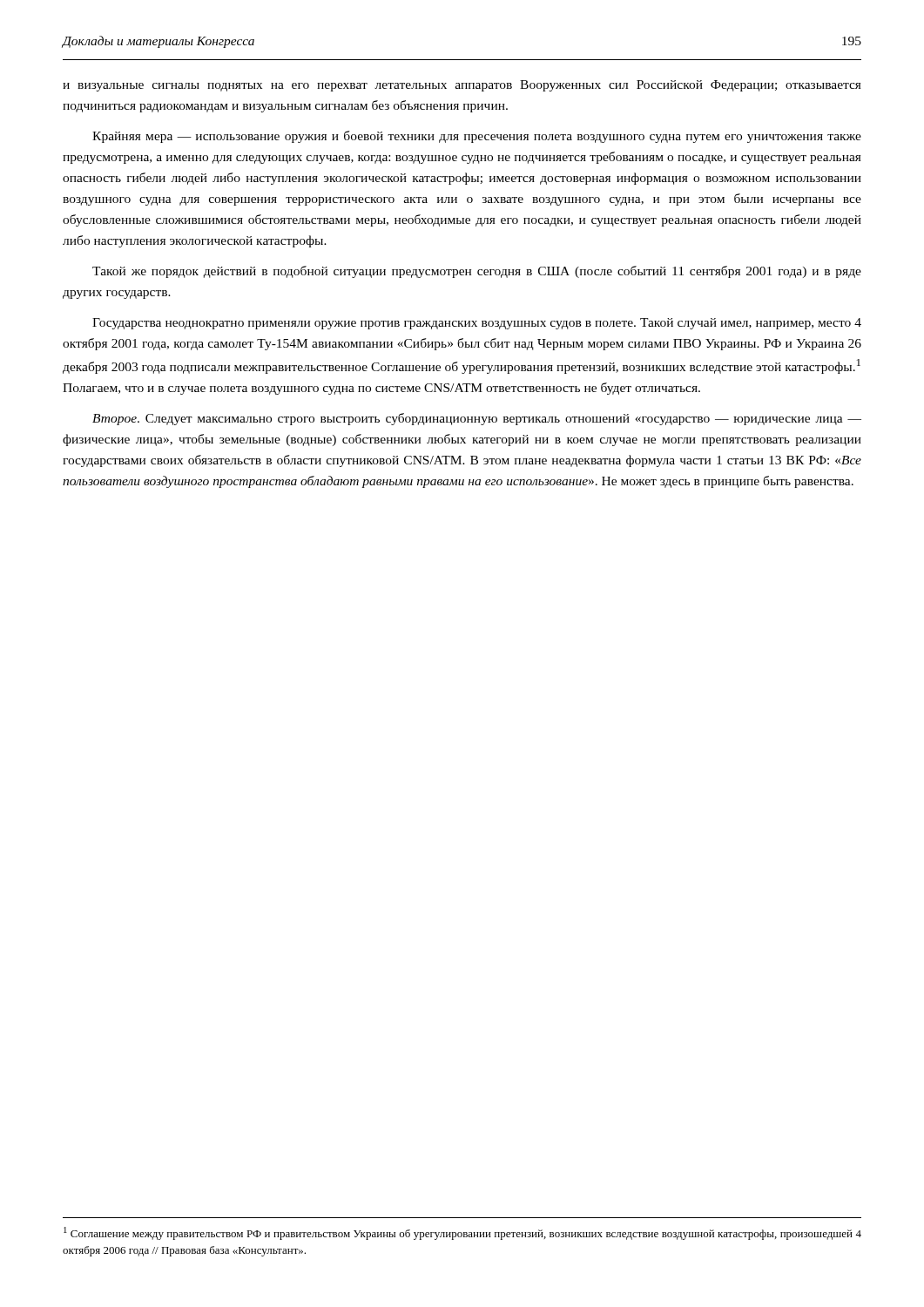The height and width of the screenshot is (1307, 924).
Task: Locate the text block that says "и визуальные сигналы поднятых на его"
Action: 462,95
